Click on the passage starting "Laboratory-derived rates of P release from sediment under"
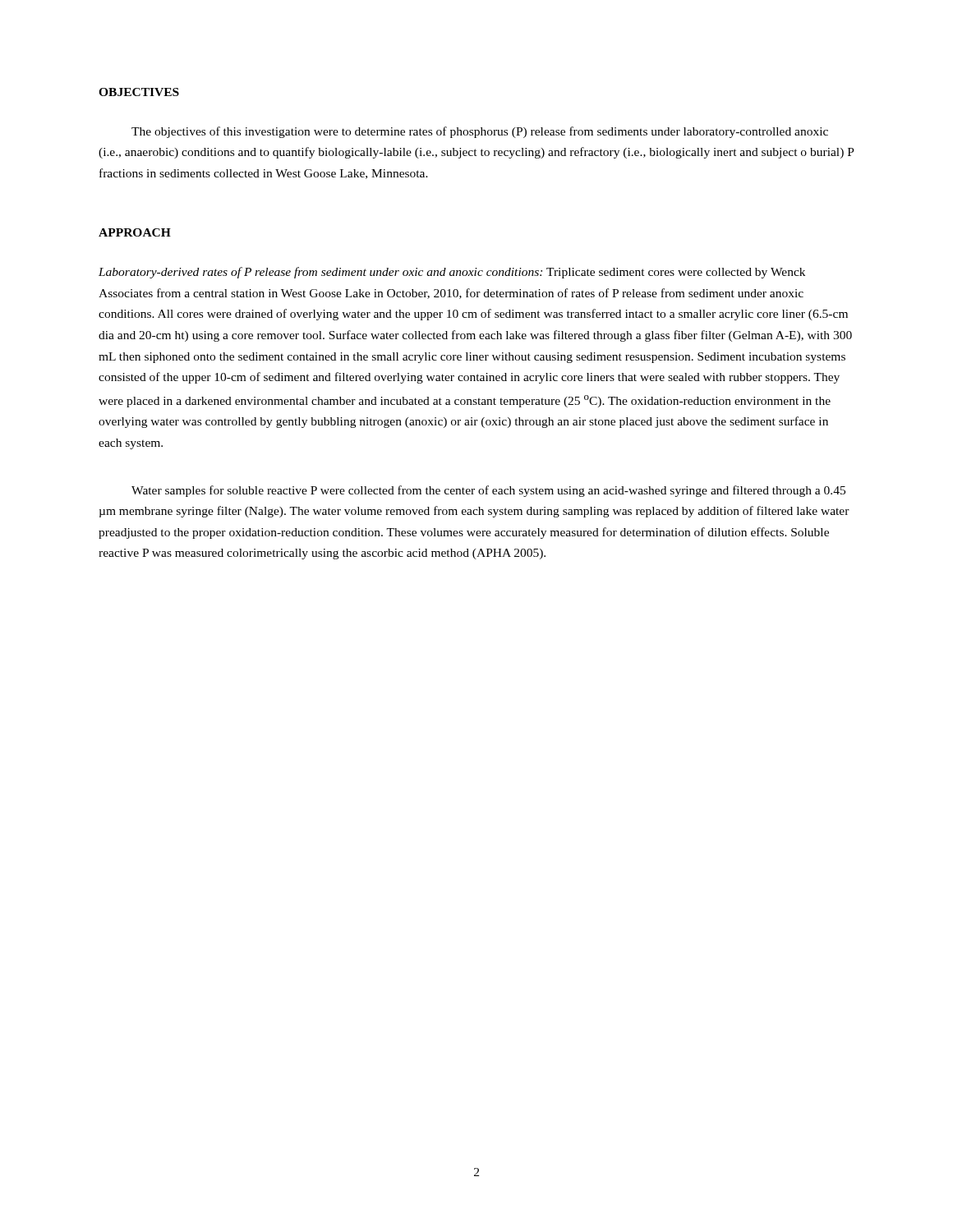This screenshot has height=1232, width=953. 476,357
